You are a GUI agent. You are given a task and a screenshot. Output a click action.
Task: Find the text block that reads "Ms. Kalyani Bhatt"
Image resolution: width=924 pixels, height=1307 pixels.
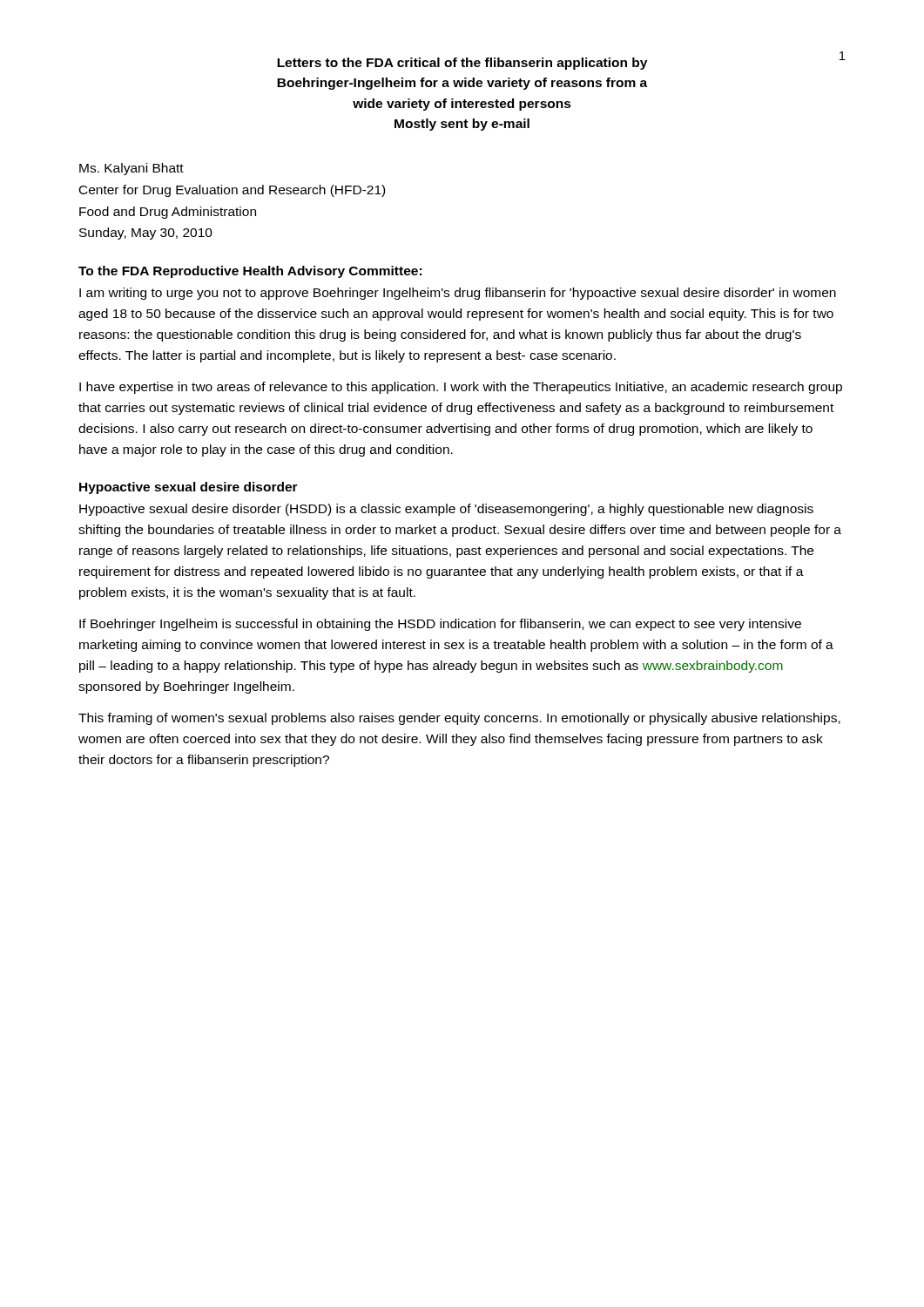coord(232,200)
